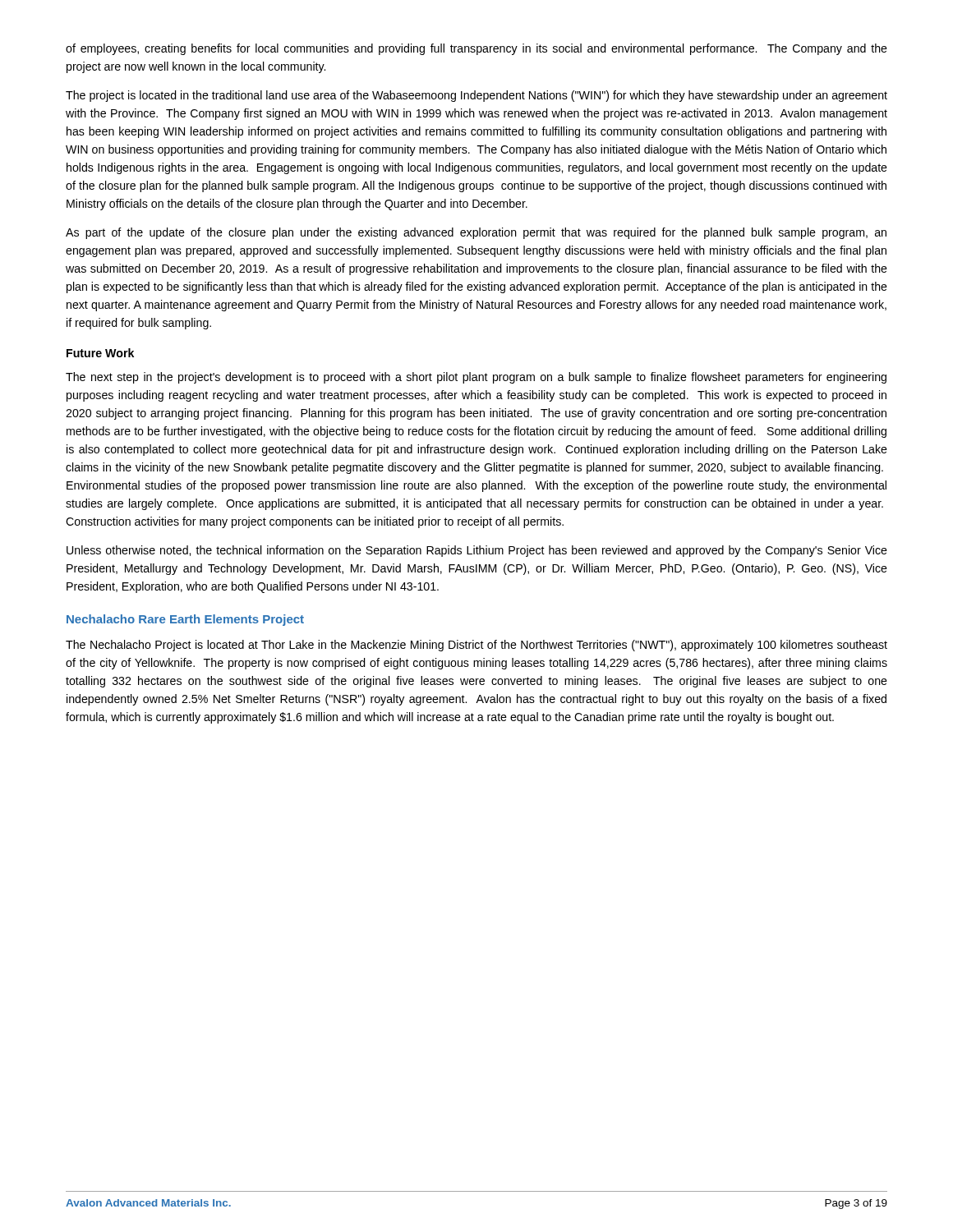The image size is (953, 1232).
Task: Find the section header containing "Nechalacho Rare Earth Elements Project"
Action: 185,619
